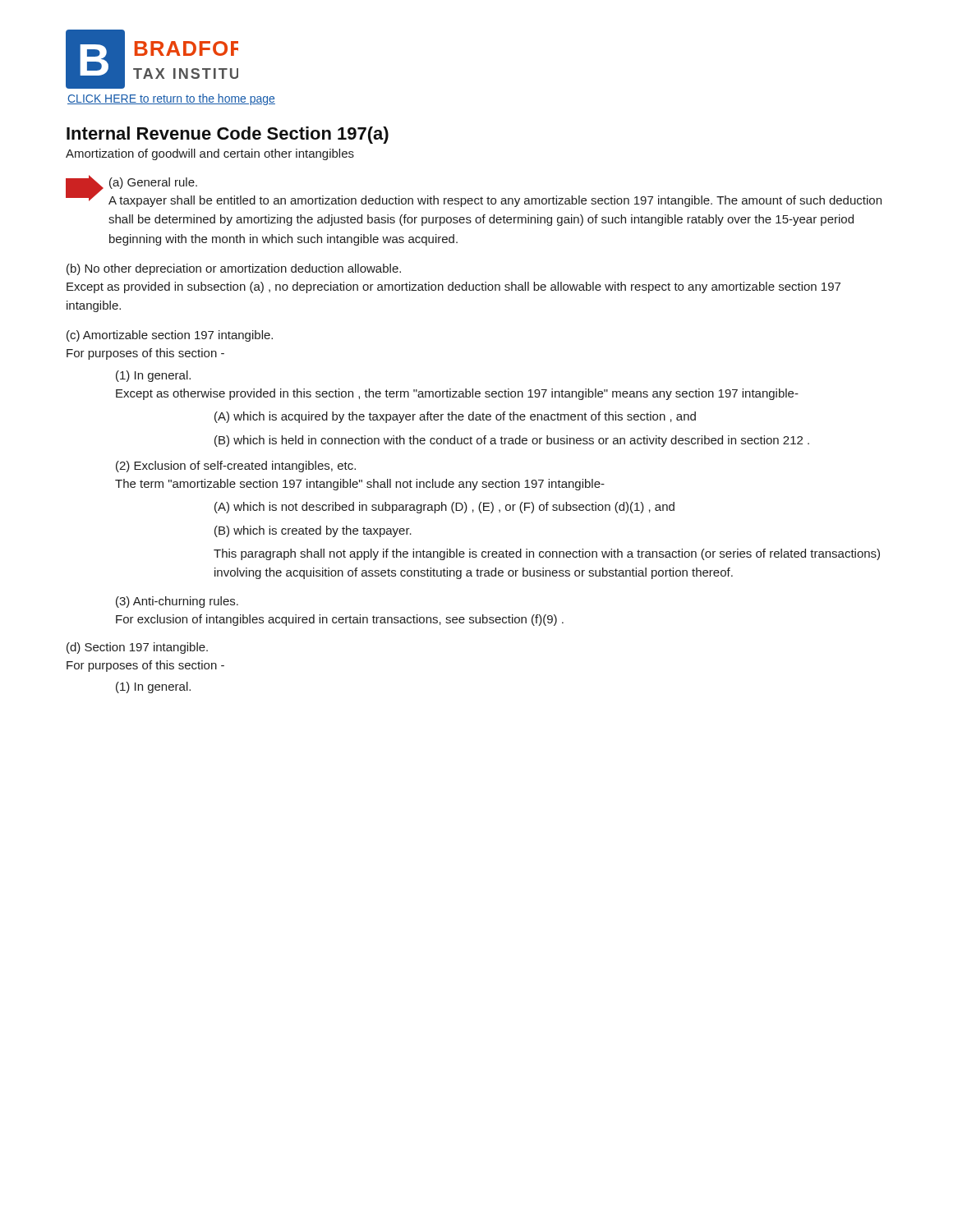Find the section header that says "(a) General rule."
Viewport: 953px width, 1232px height.
[x=153, y=182]
